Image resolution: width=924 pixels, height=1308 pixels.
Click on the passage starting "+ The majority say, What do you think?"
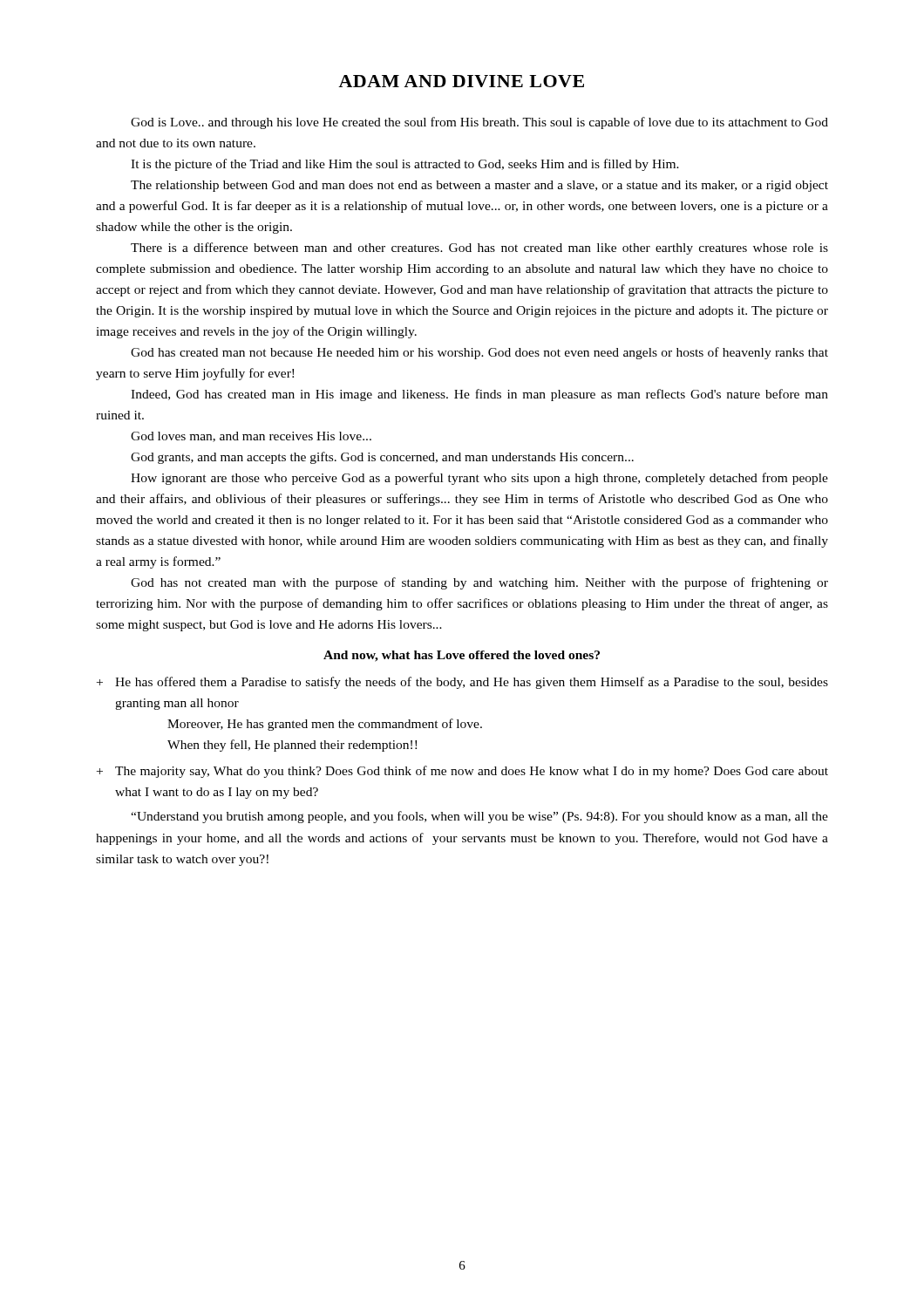[462, 782]
